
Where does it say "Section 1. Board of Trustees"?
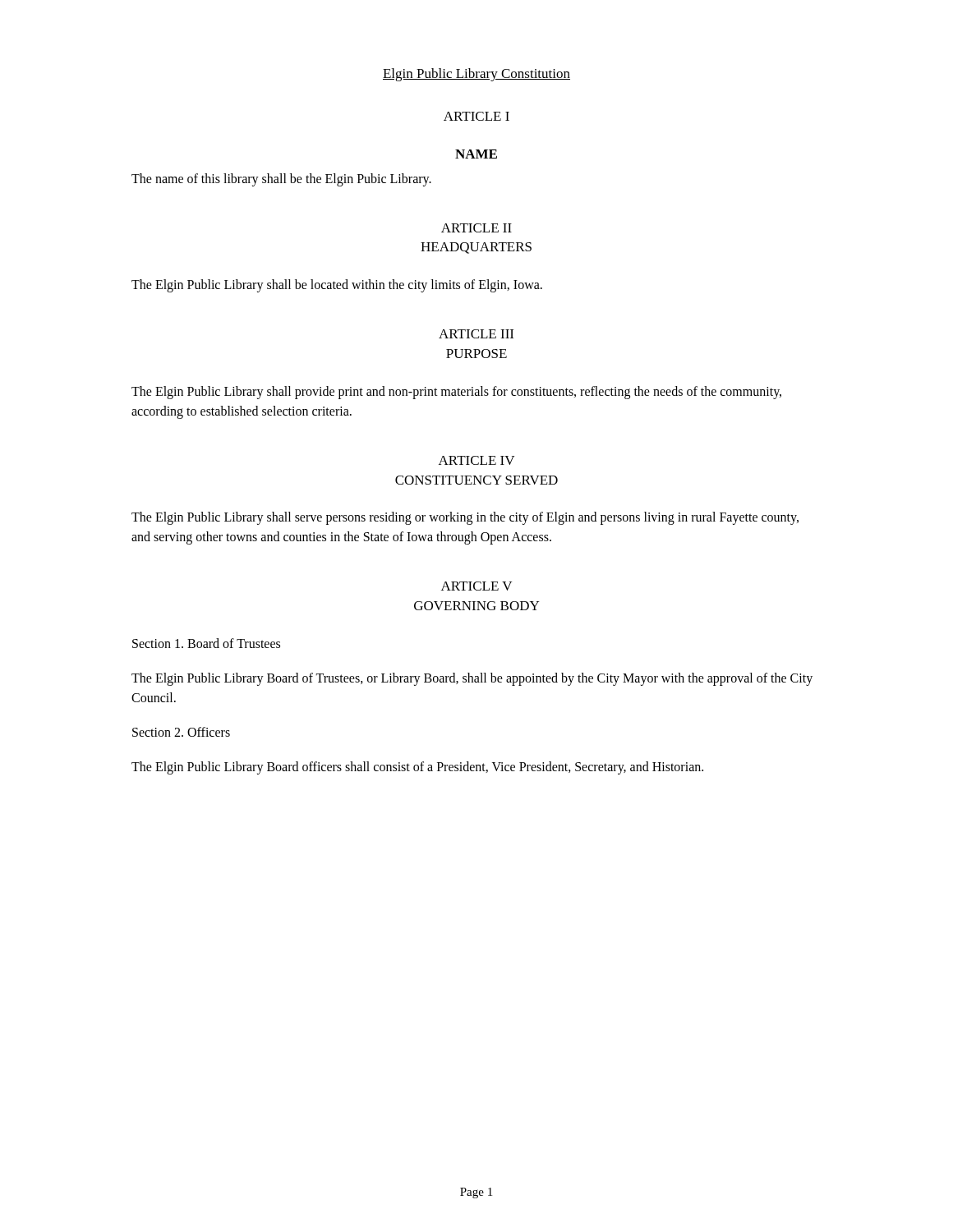206,643
